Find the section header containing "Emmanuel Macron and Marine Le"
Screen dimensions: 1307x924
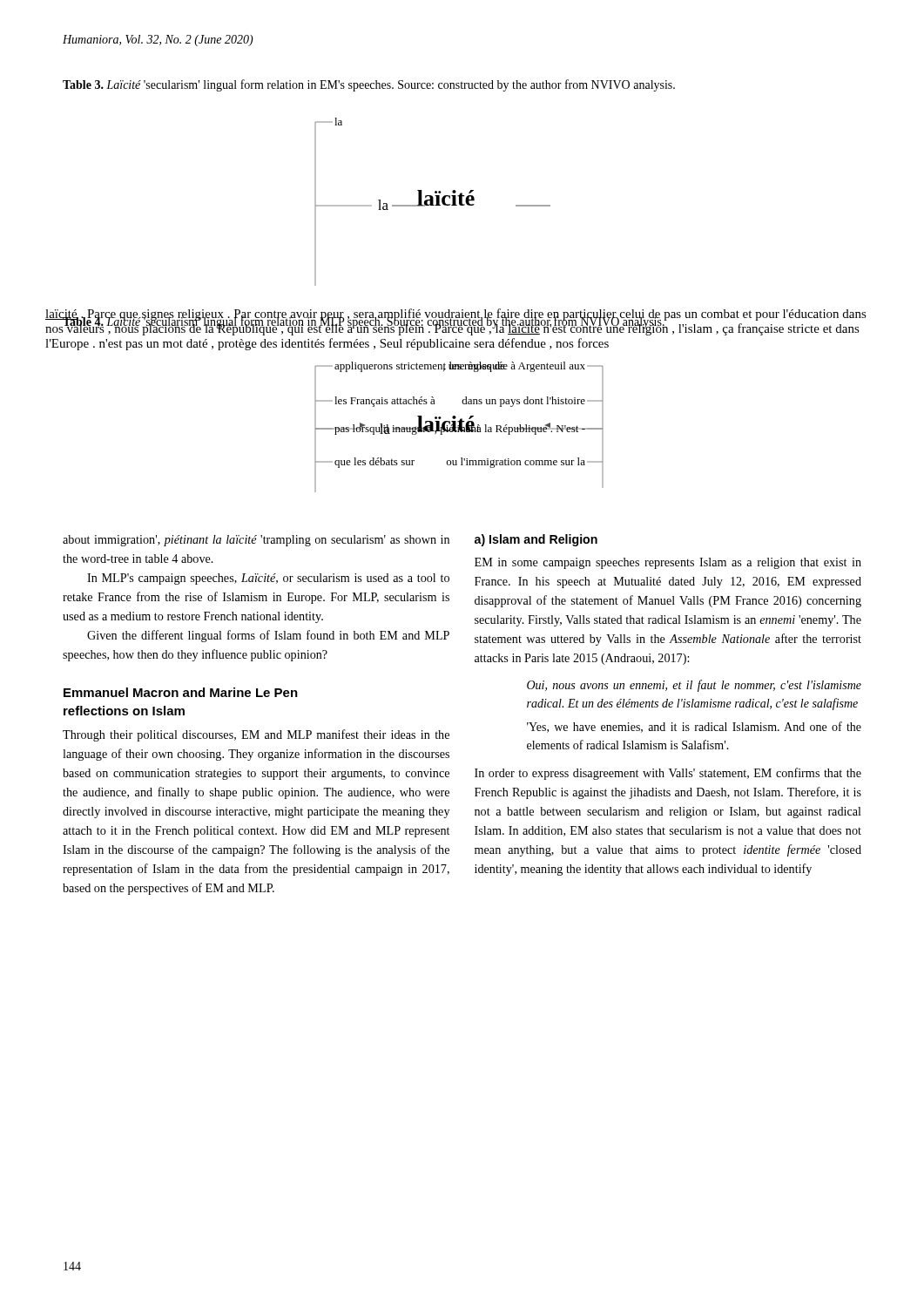coord(180,701)
